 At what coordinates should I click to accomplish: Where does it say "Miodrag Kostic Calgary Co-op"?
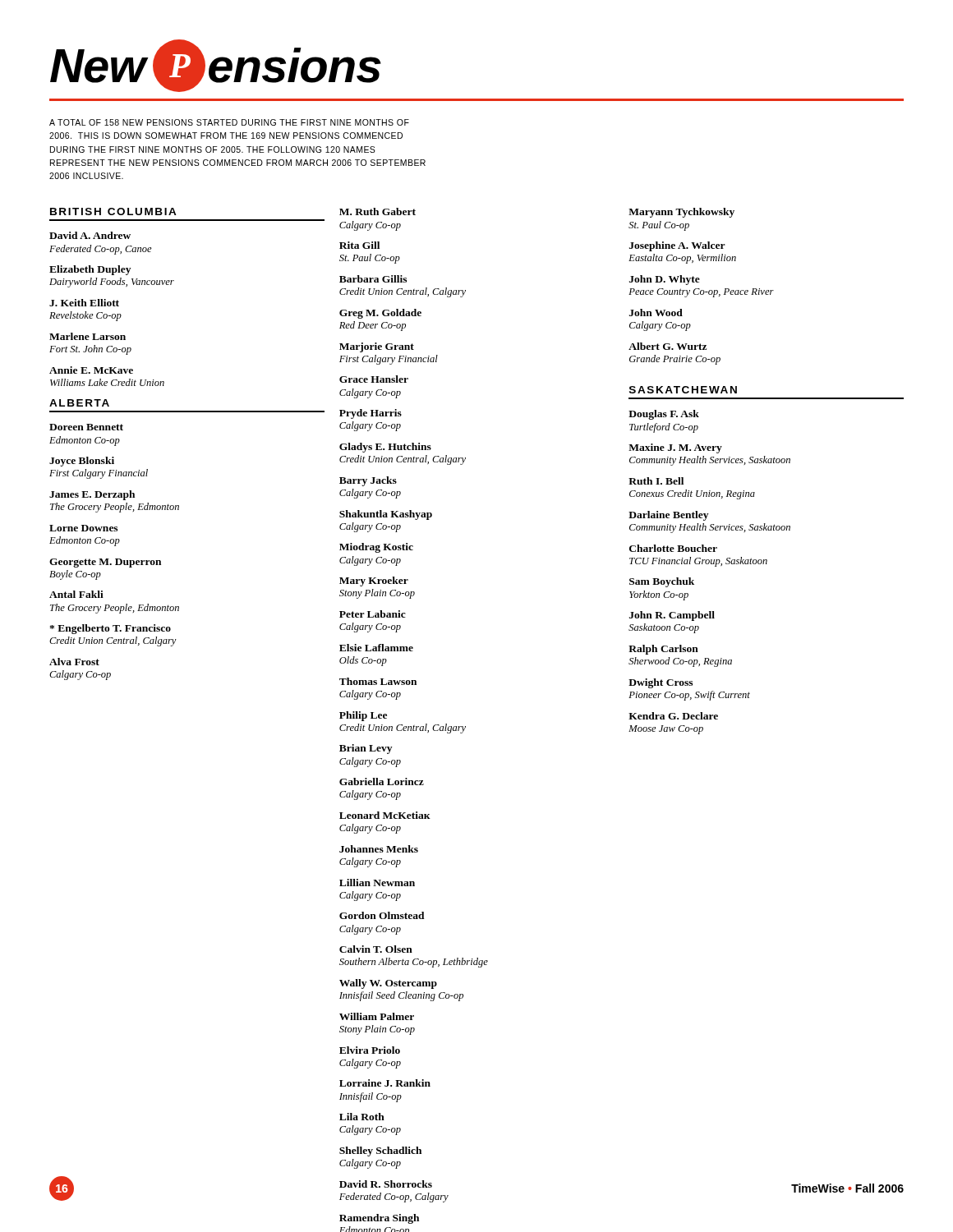(376, 548)
